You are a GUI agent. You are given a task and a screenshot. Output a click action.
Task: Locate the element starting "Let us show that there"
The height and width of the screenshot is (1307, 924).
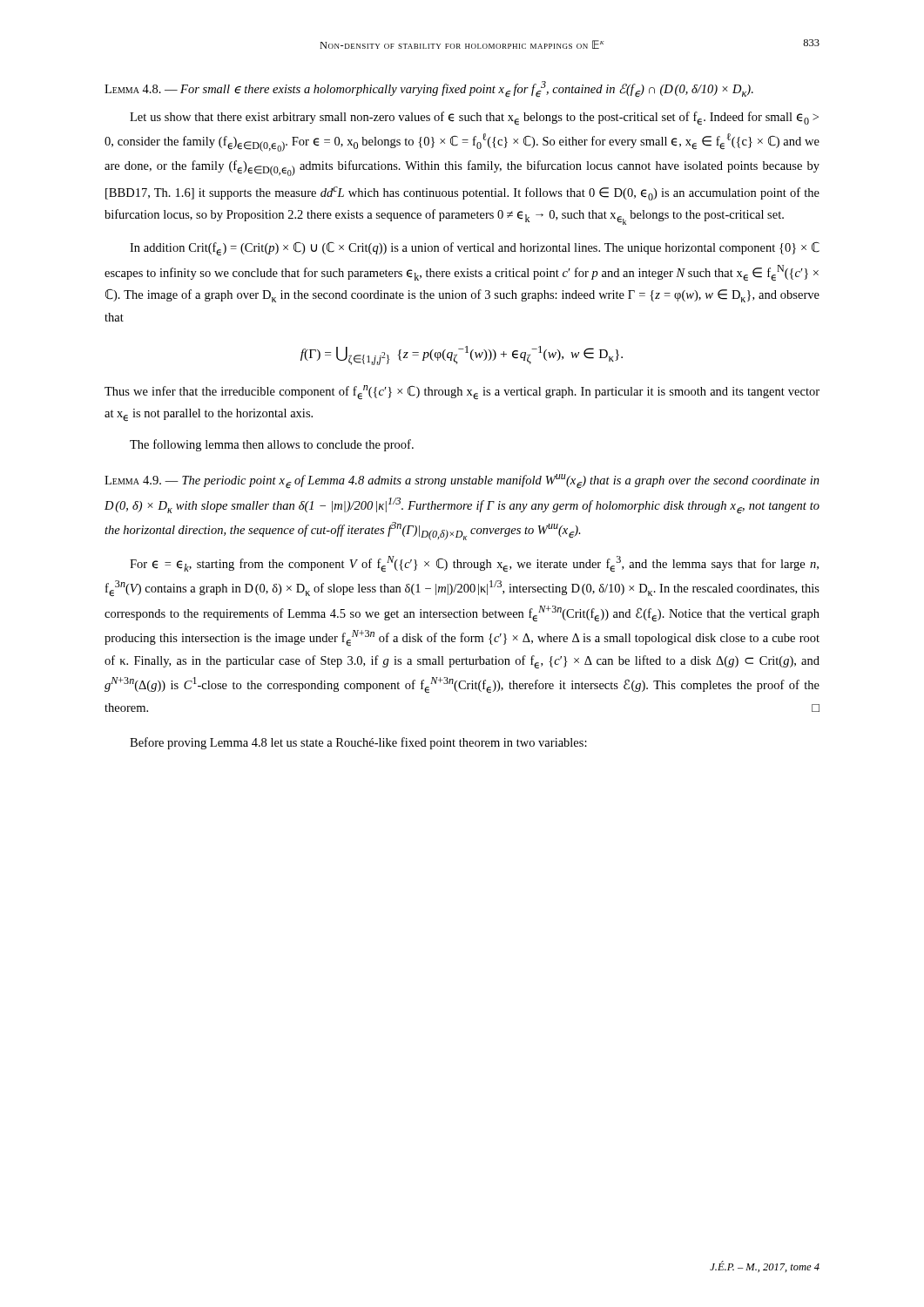click(462, 168)
